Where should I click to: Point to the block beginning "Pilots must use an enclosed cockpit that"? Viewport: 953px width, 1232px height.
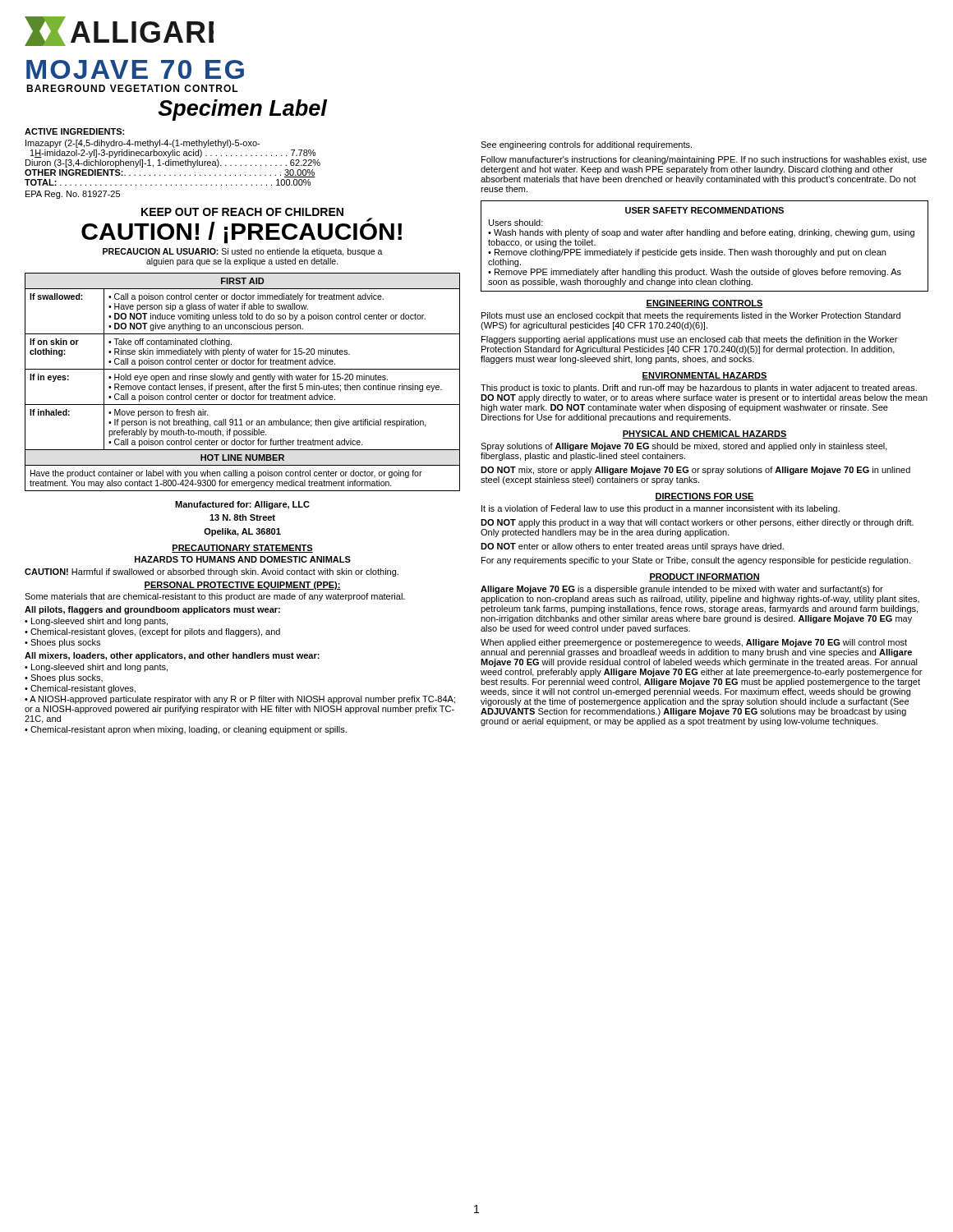point(691,320)
